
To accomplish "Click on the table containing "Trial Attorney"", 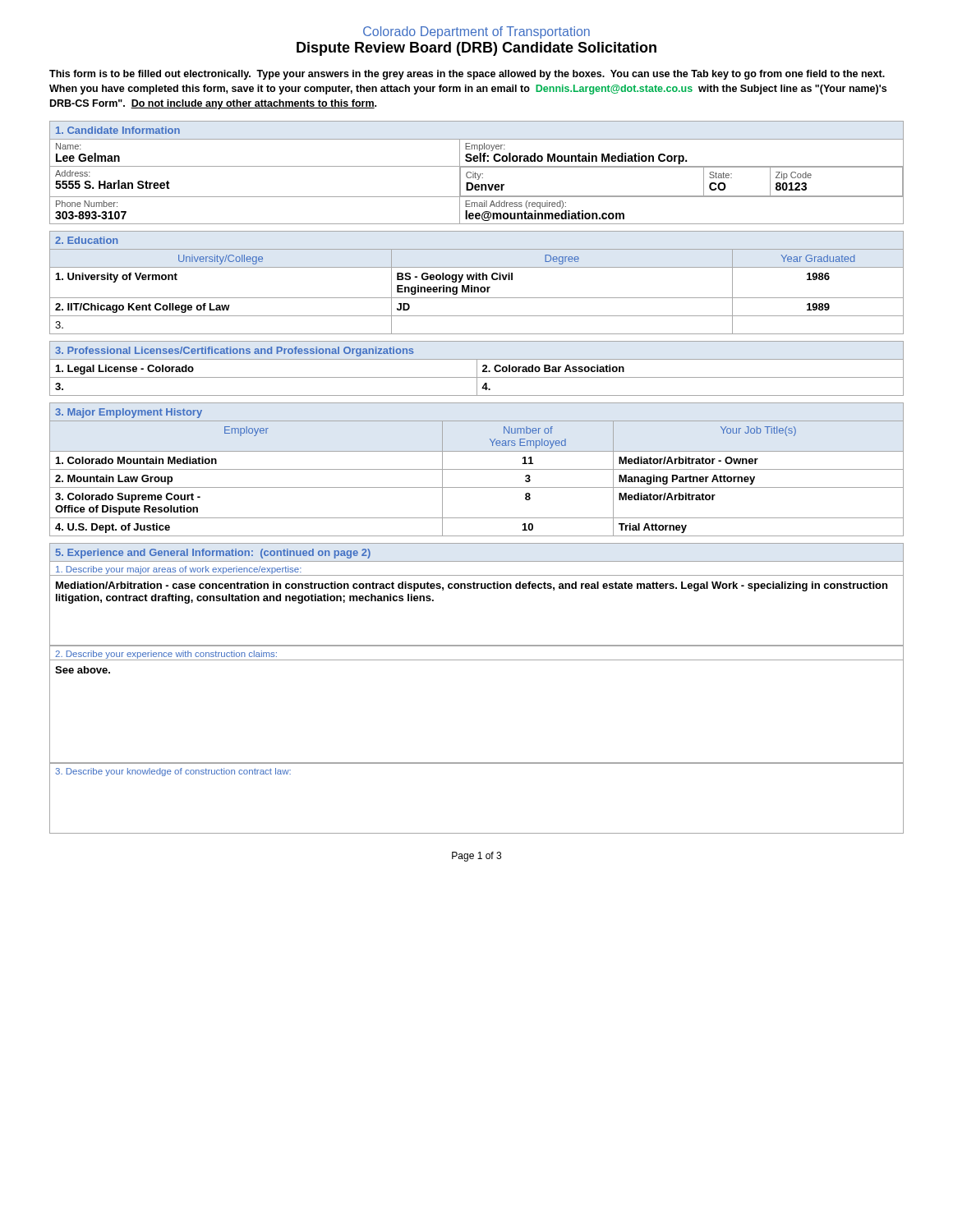I will coord(476,479).
